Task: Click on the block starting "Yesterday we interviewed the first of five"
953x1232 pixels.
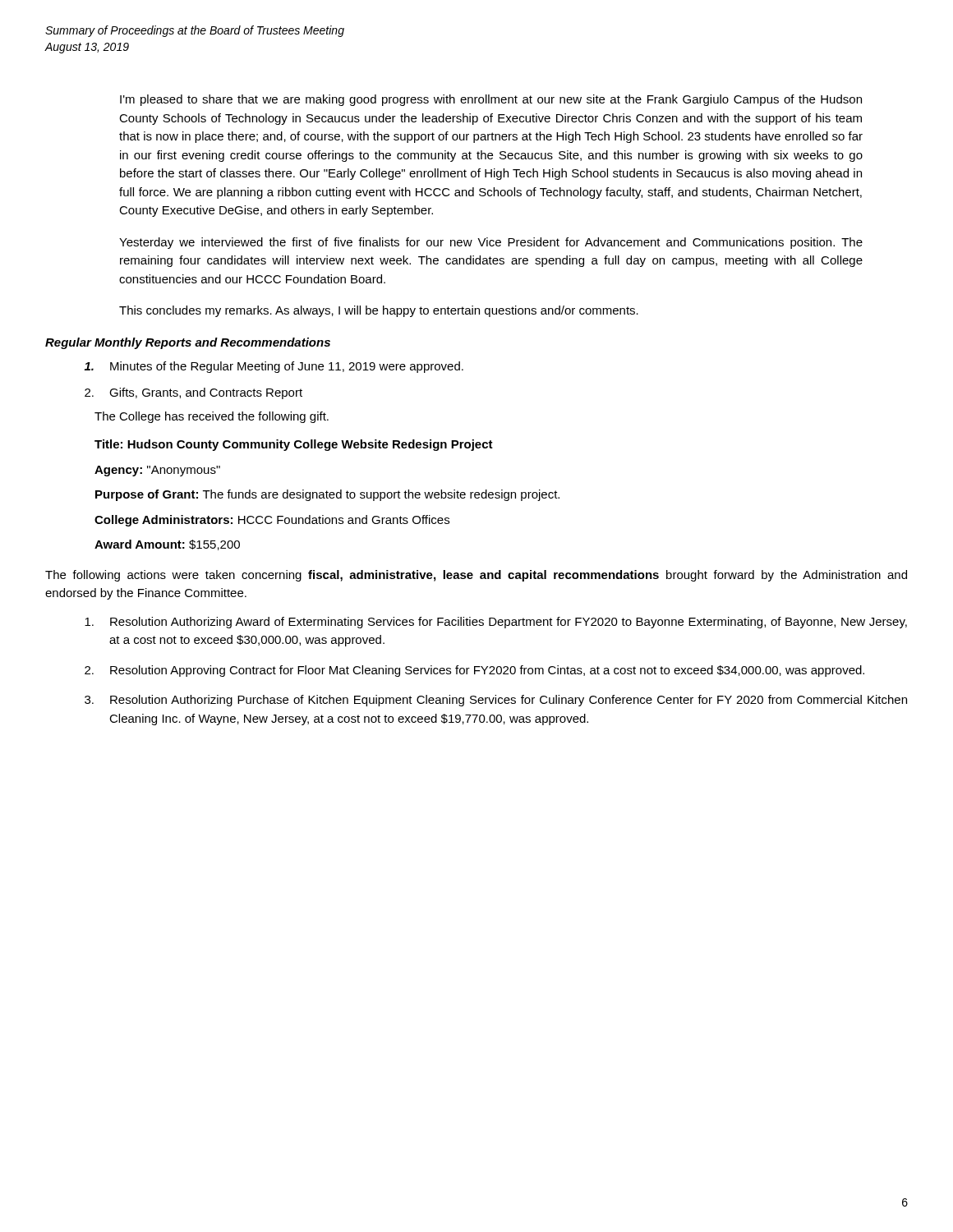Action: click(491, 260)
